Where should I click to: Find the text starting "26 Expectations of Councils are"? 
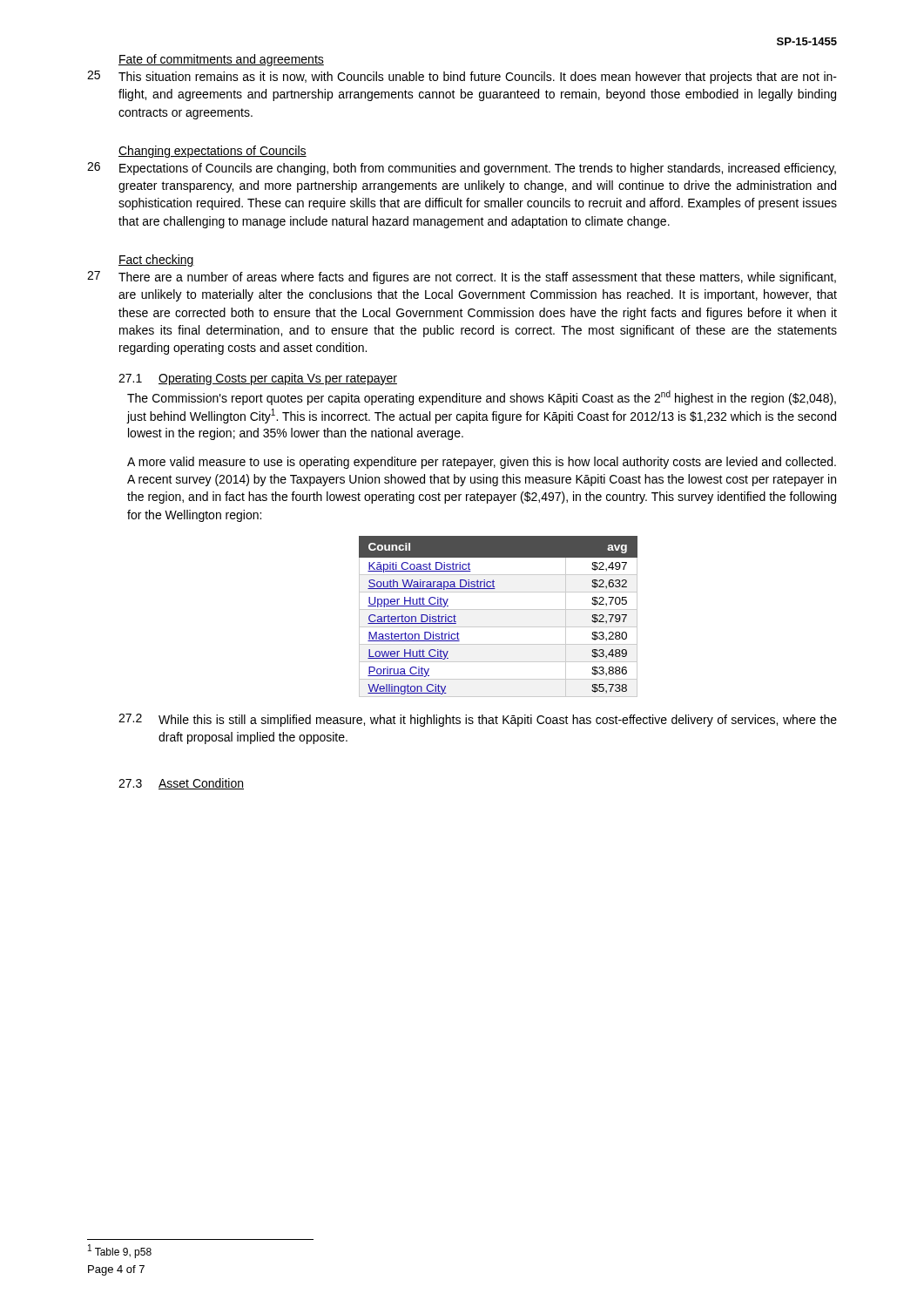point(462,195)
